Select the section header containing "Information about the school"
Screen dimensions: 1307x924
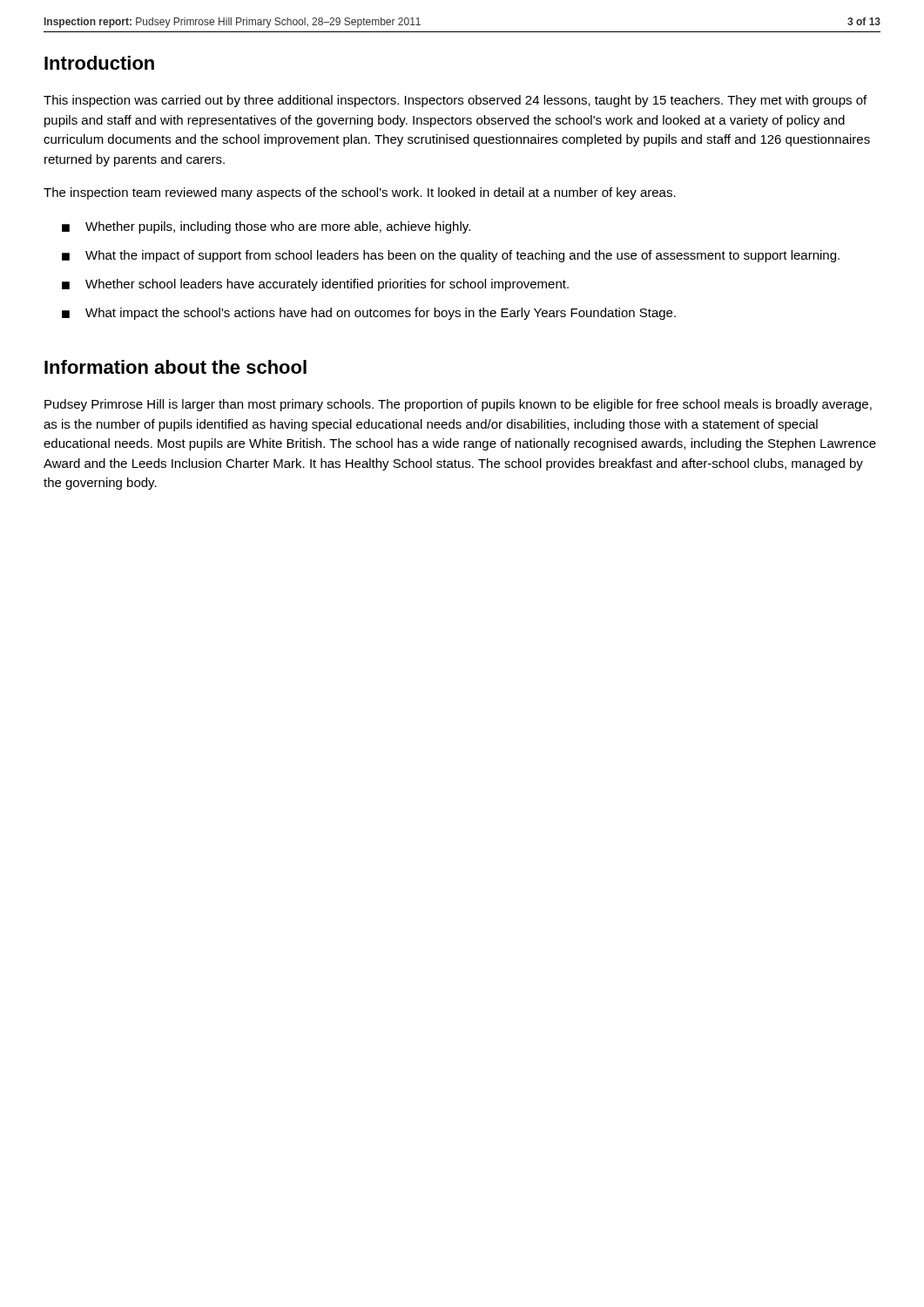[176, 367]
